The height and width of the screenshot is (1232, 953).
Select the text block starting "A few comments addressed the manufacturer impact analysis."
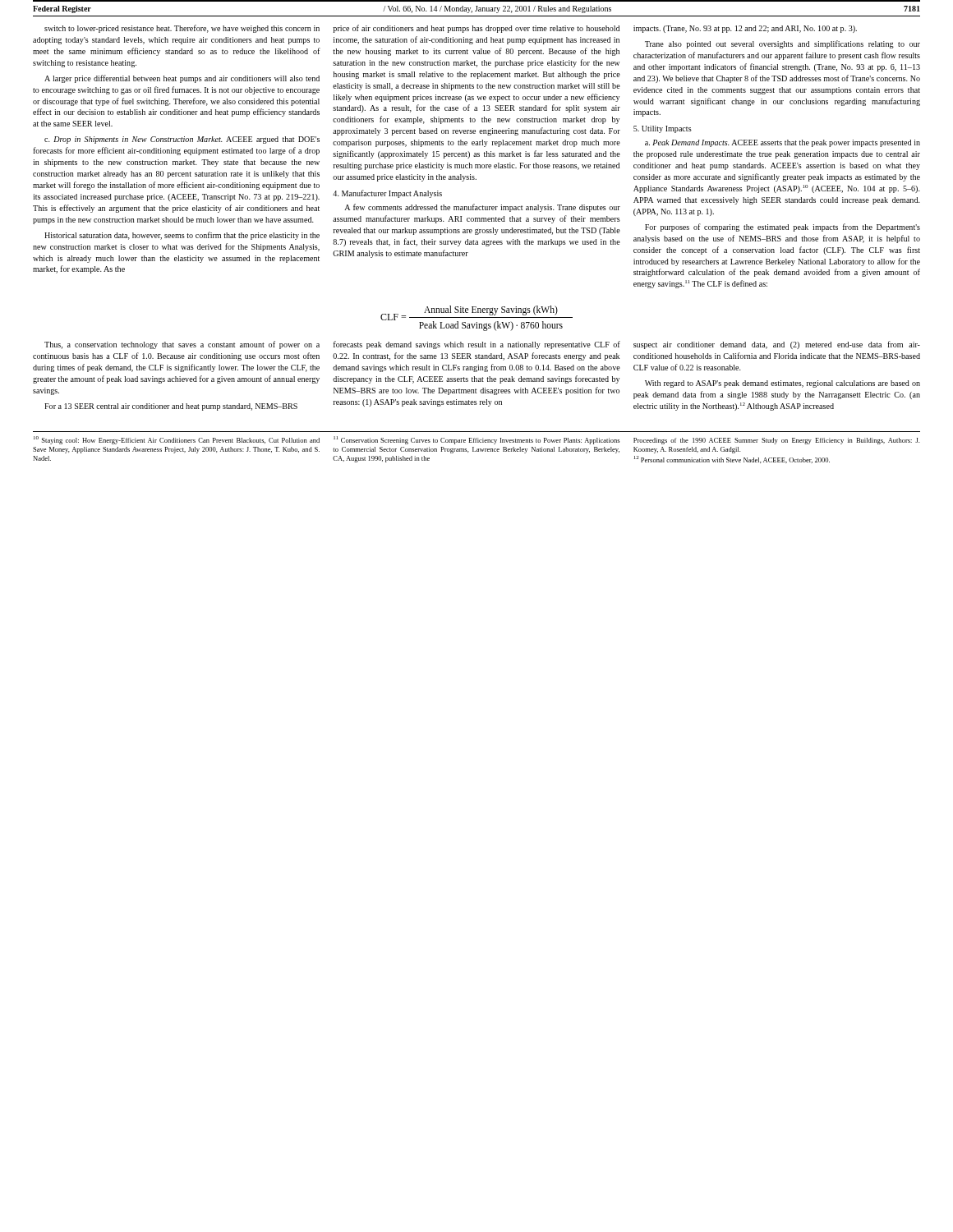(x=476, y=231)
